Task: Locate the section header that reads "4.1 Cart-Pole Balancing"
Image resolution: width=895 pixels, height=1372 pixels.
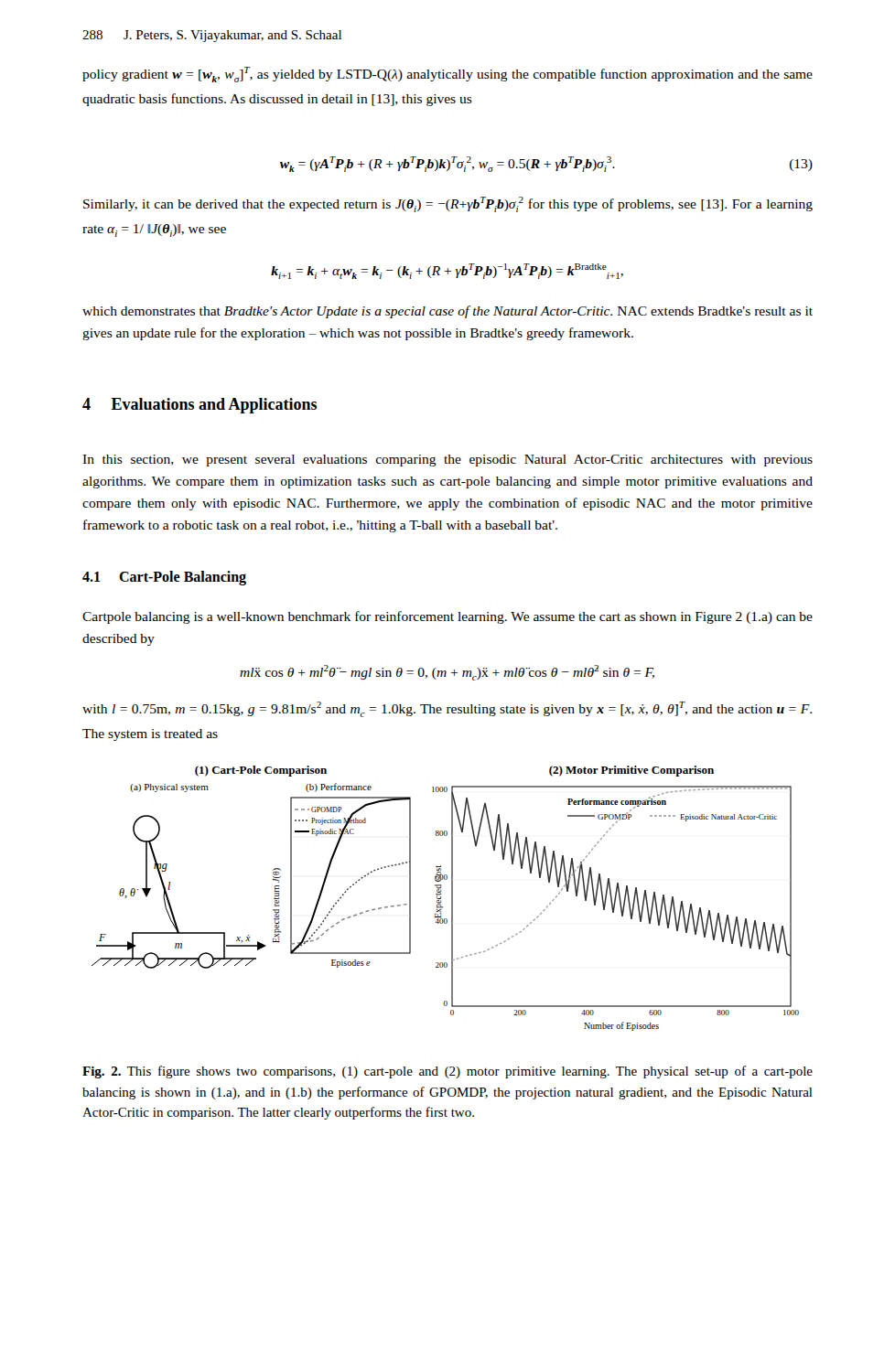Action: coord(164,577)
